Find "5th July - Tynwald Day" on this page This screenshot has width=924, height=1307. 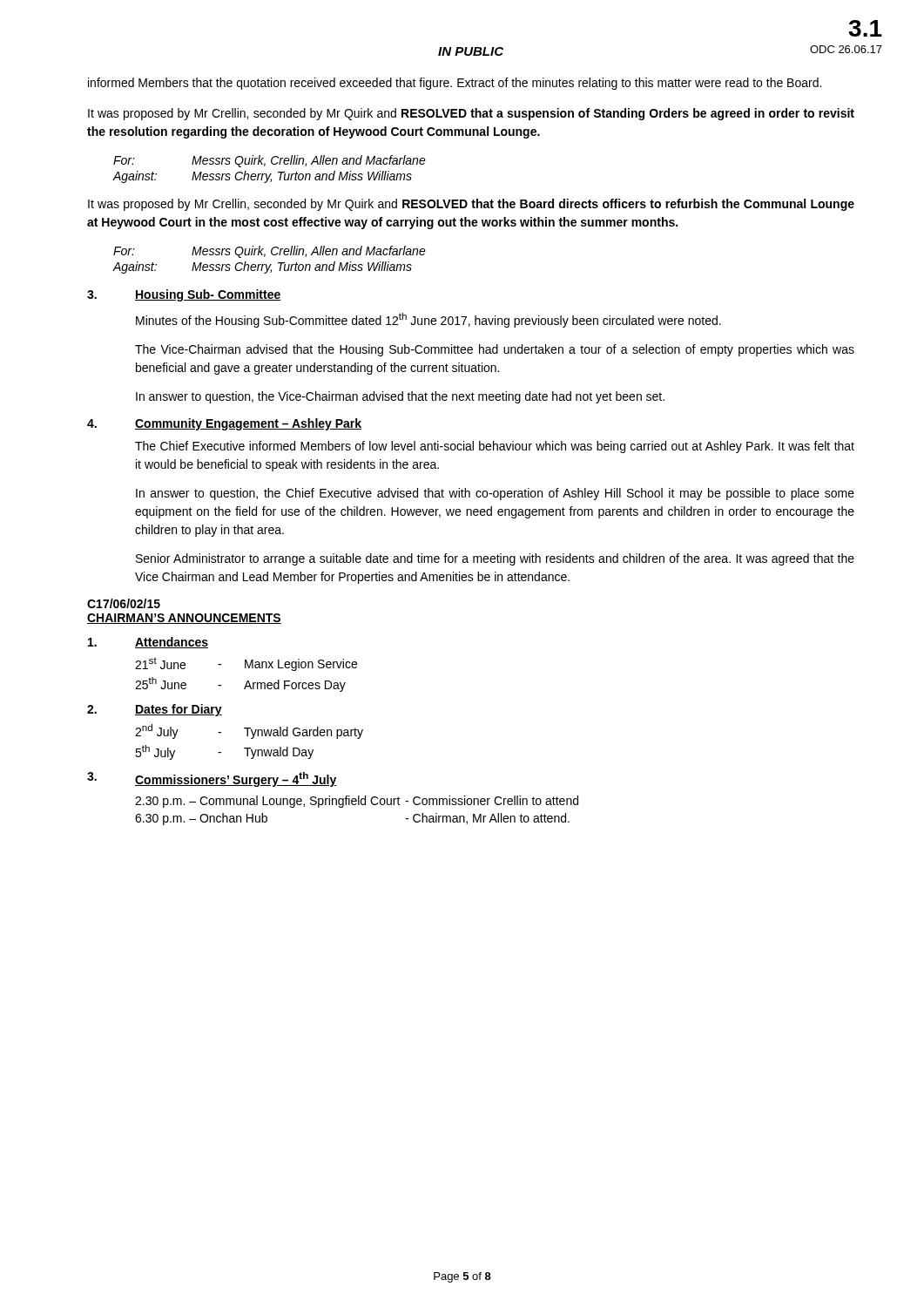(x=224, y=752)
